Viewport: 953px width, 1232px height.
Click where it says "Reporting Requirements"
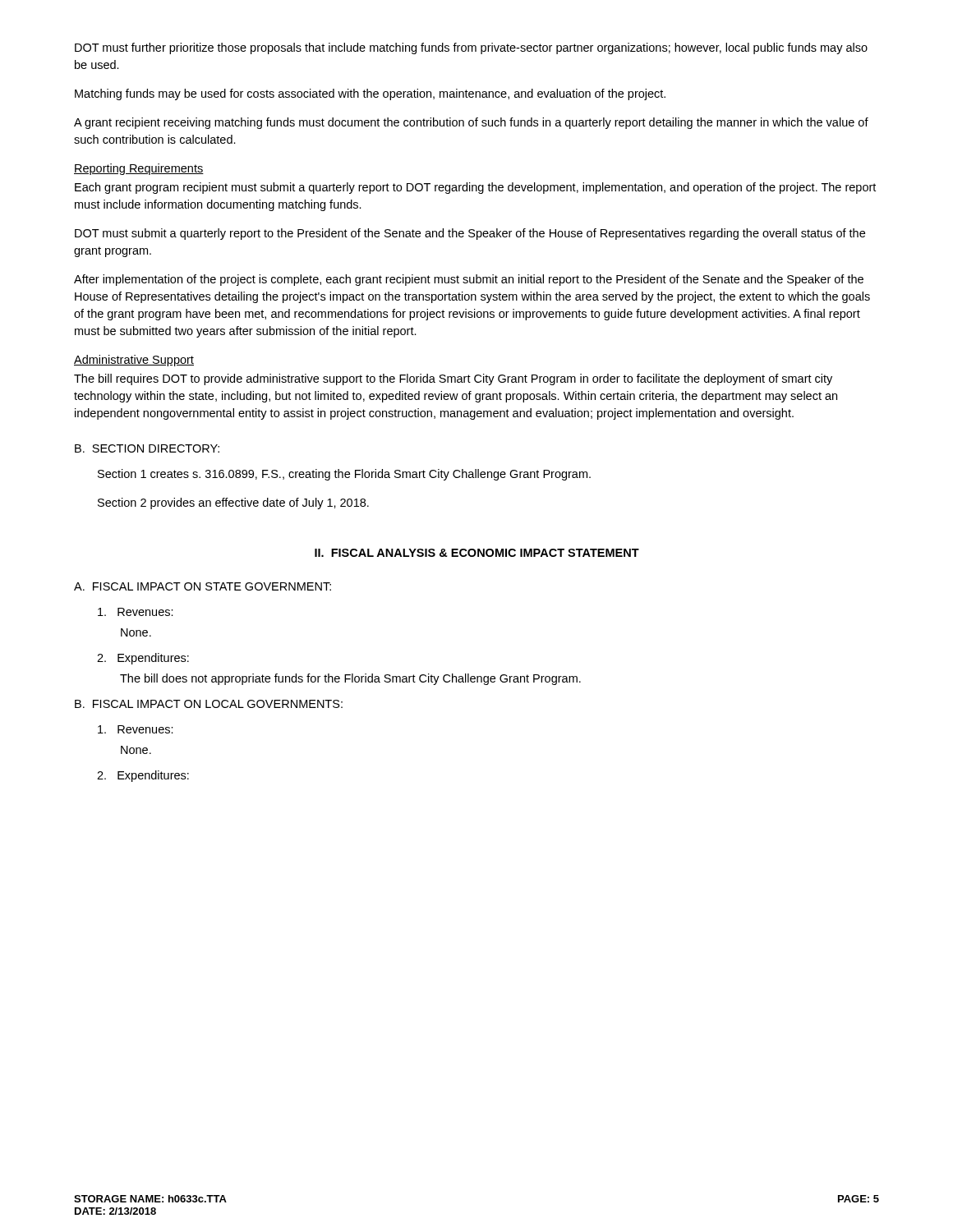click(139, 168)
